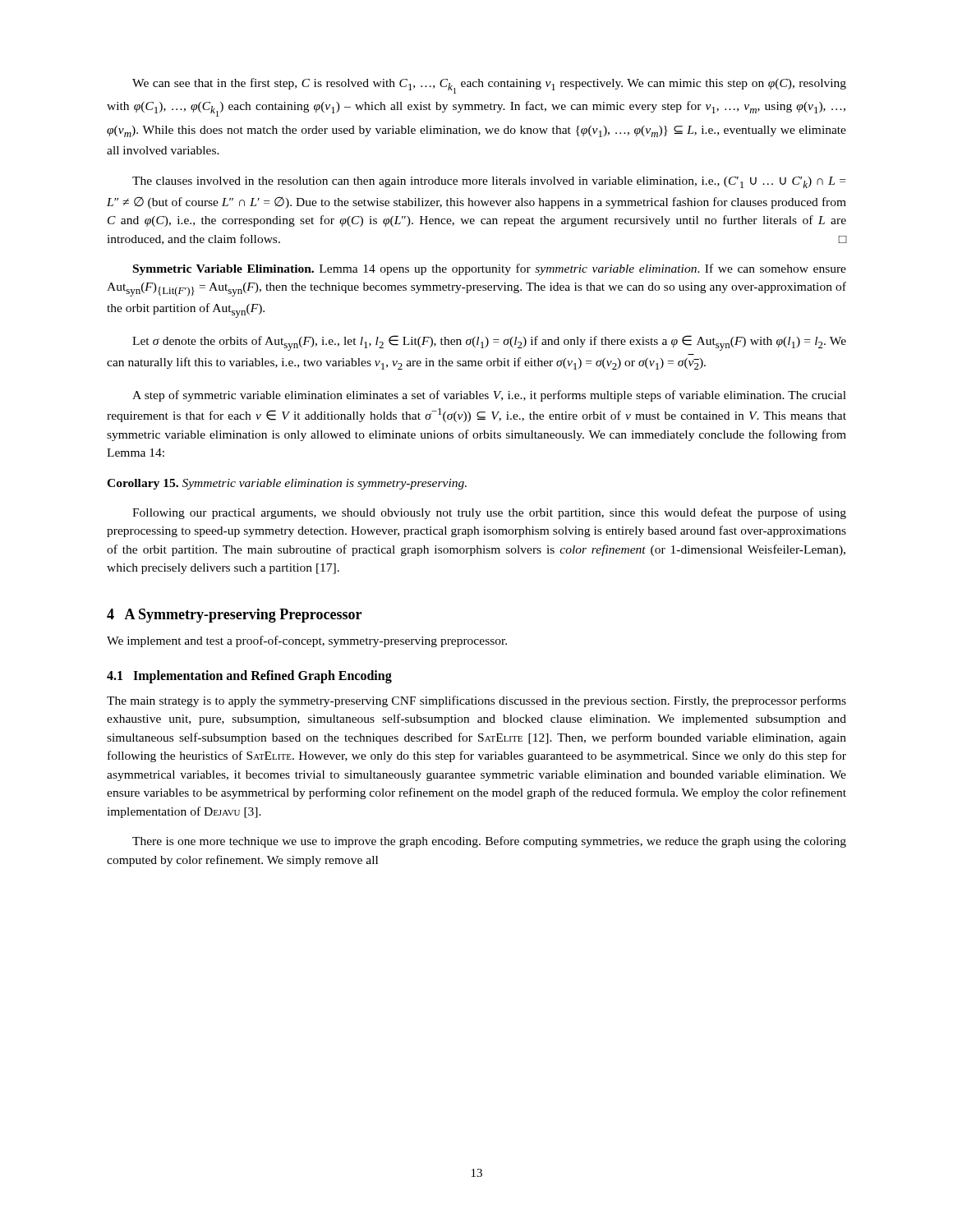Point to the block beginning "A step of symmetric variable elimination"

476,423
